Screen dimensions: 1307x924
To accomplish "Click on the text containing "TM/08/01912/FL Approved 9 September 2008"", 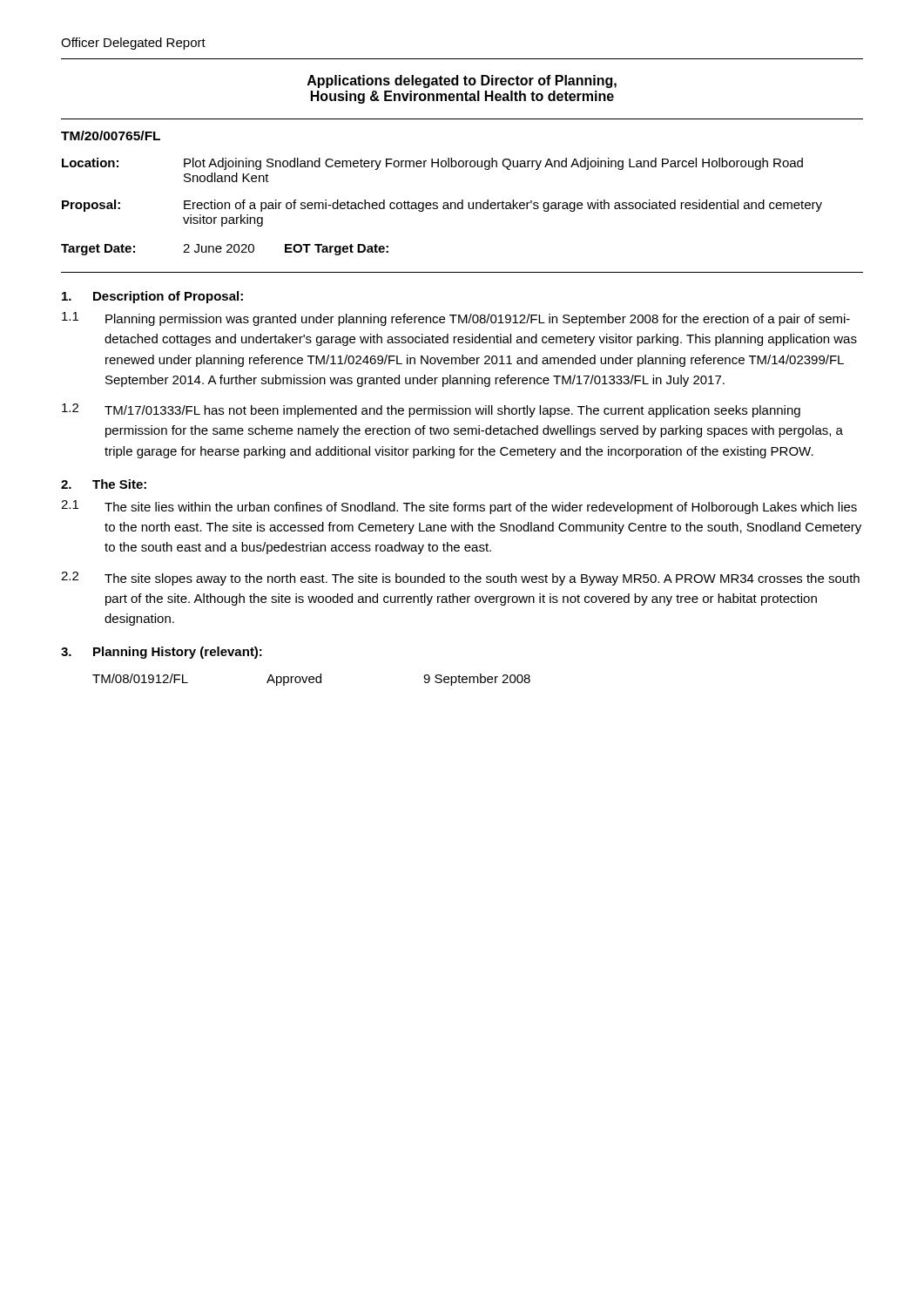I will 312,679.
